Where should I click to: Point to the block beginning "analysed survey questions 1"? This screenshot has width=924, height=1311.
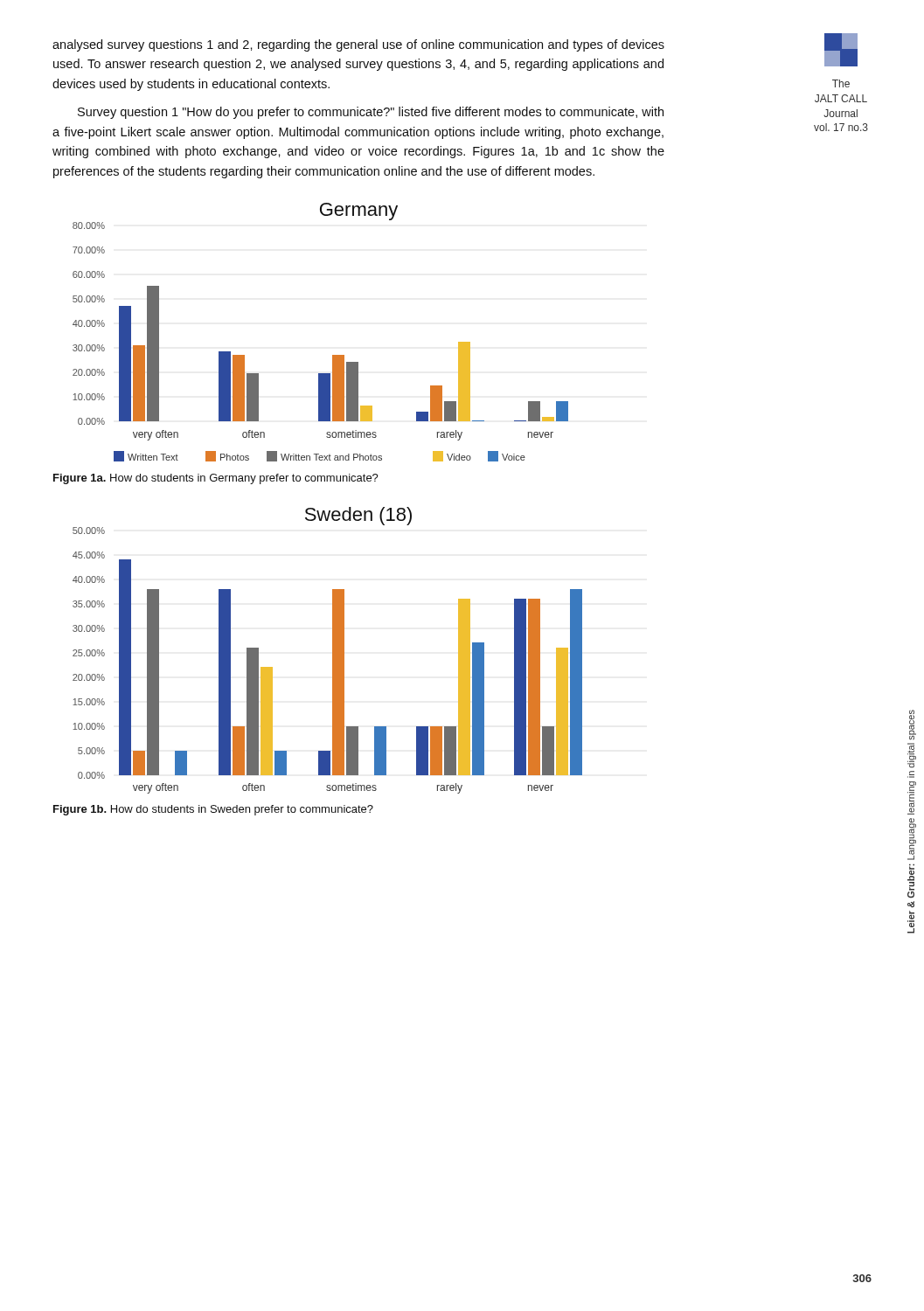pos(358,64)
